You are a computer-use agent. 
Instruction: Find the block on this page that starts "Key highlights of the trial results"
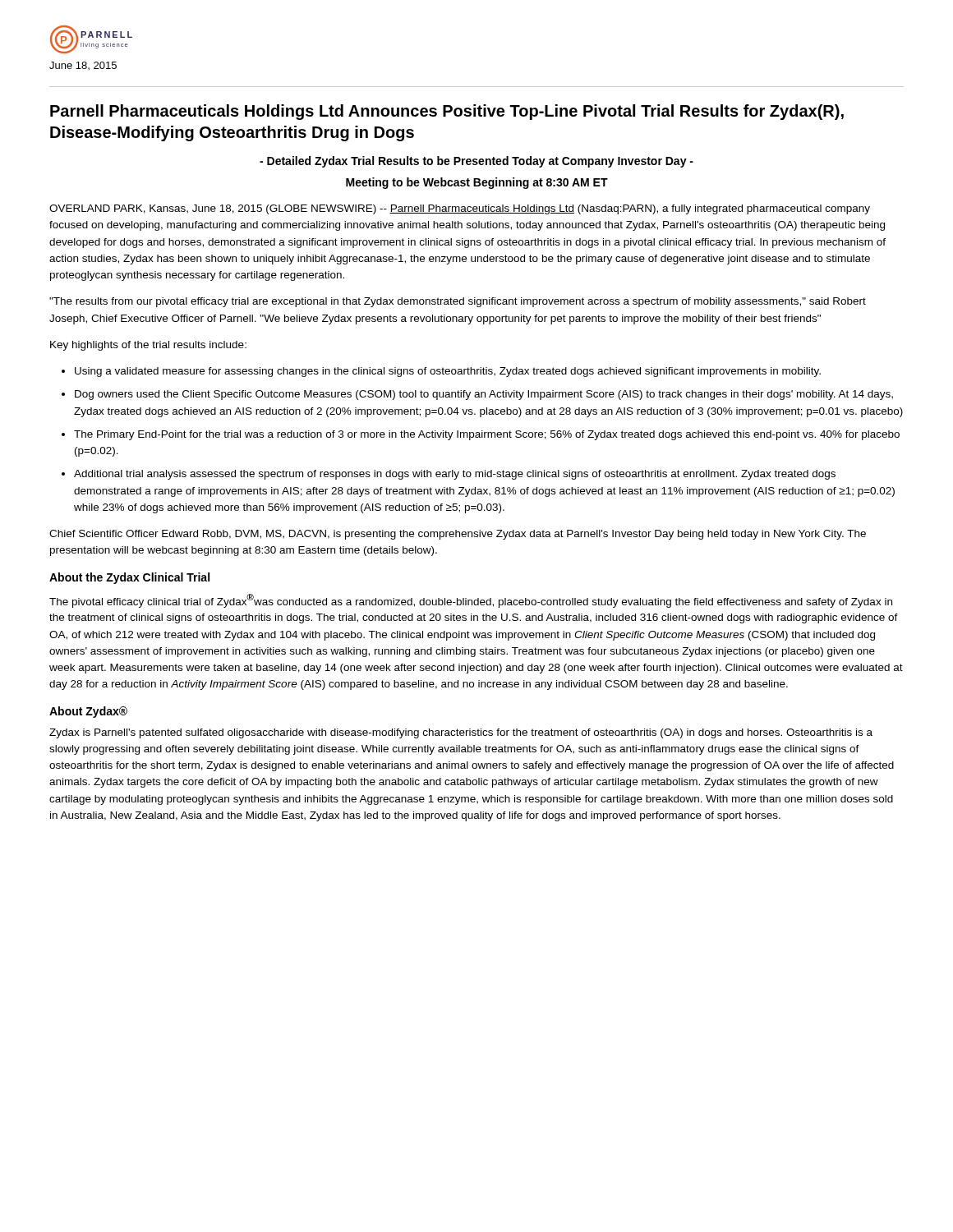[x=148, y=344]
